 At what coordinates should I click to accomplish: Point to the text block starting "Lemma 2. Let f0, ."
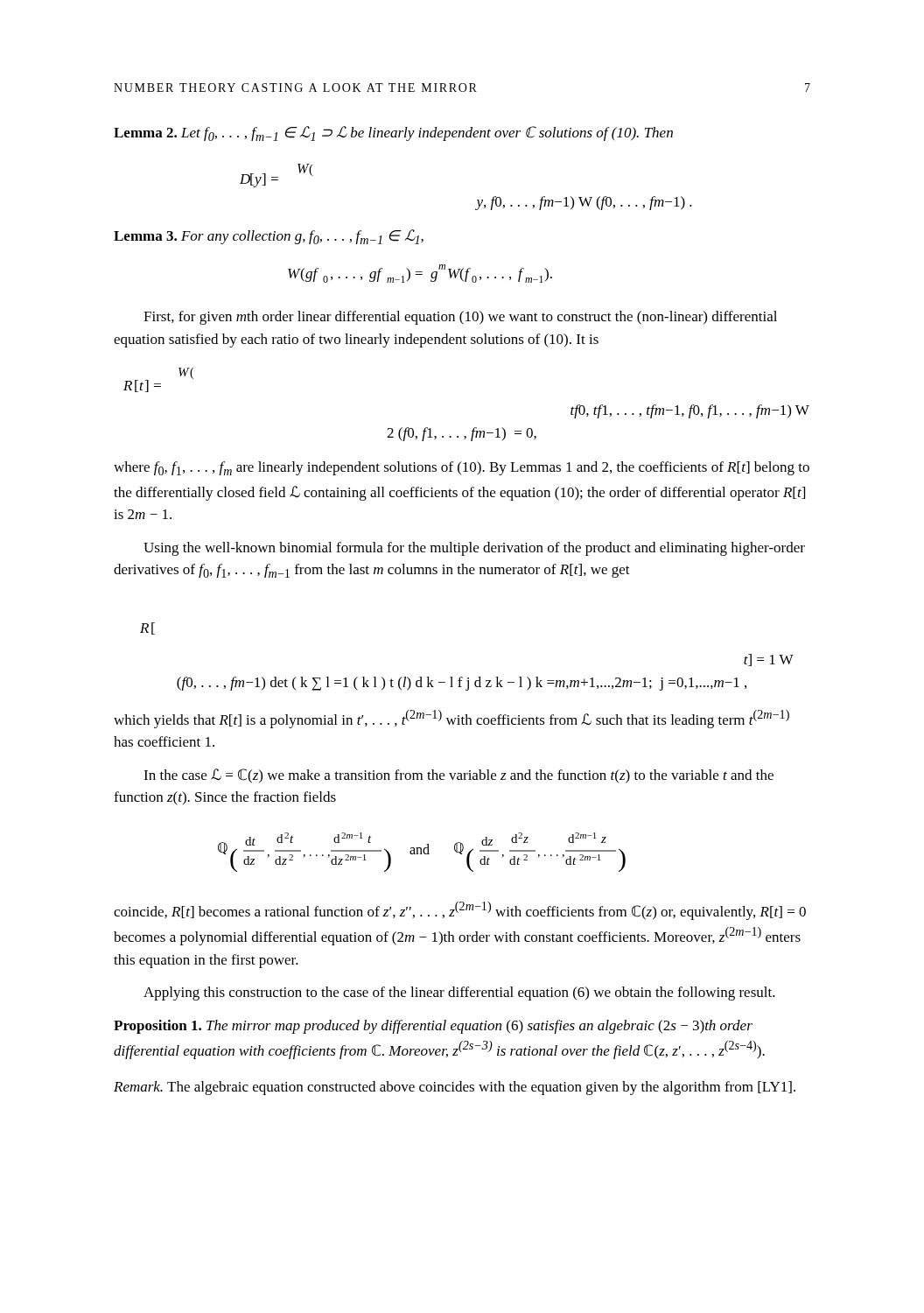[x=394, y=134]
